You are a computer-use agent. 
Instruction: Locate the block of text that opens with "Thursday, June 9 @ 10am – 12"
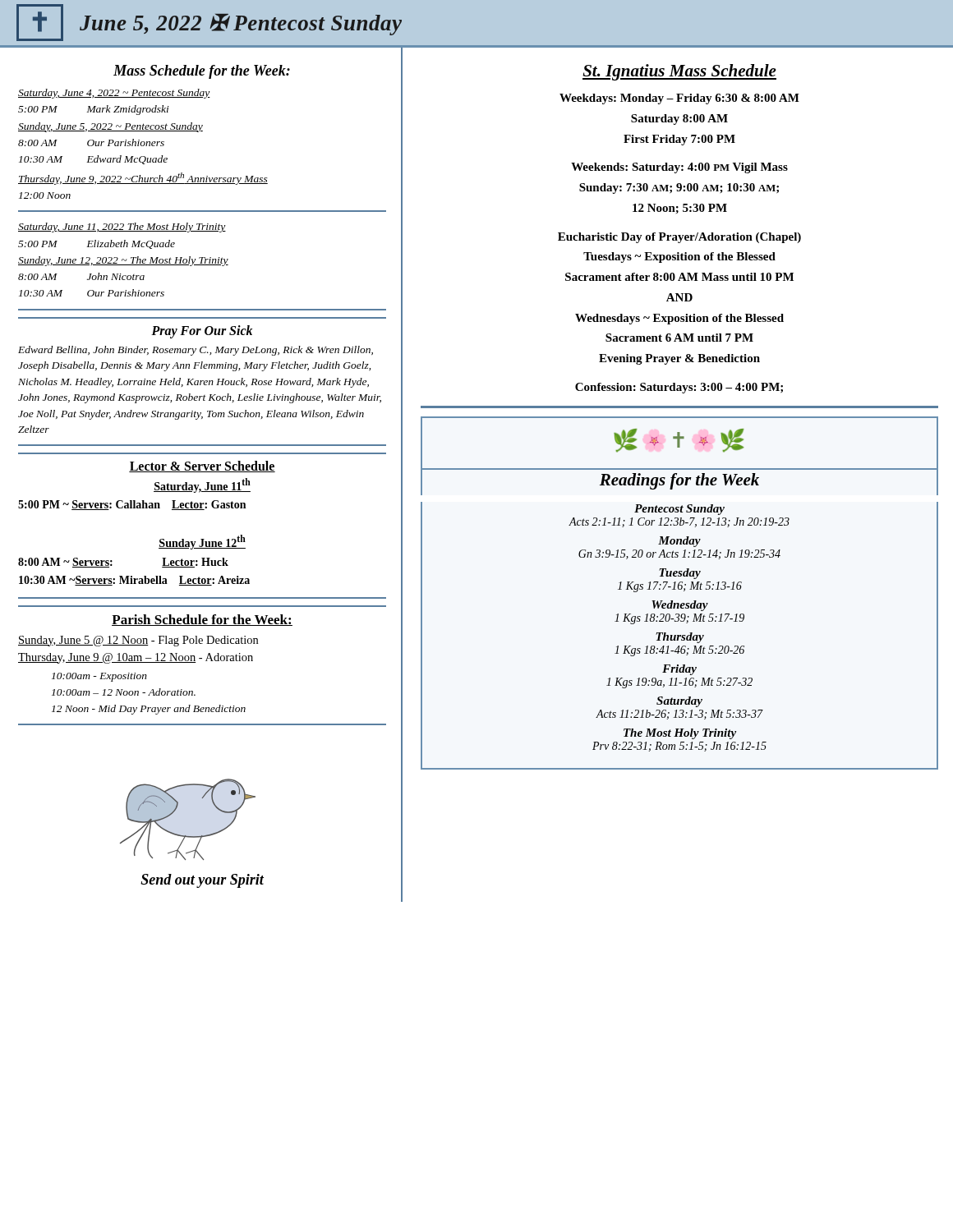(x=136, y=657)
